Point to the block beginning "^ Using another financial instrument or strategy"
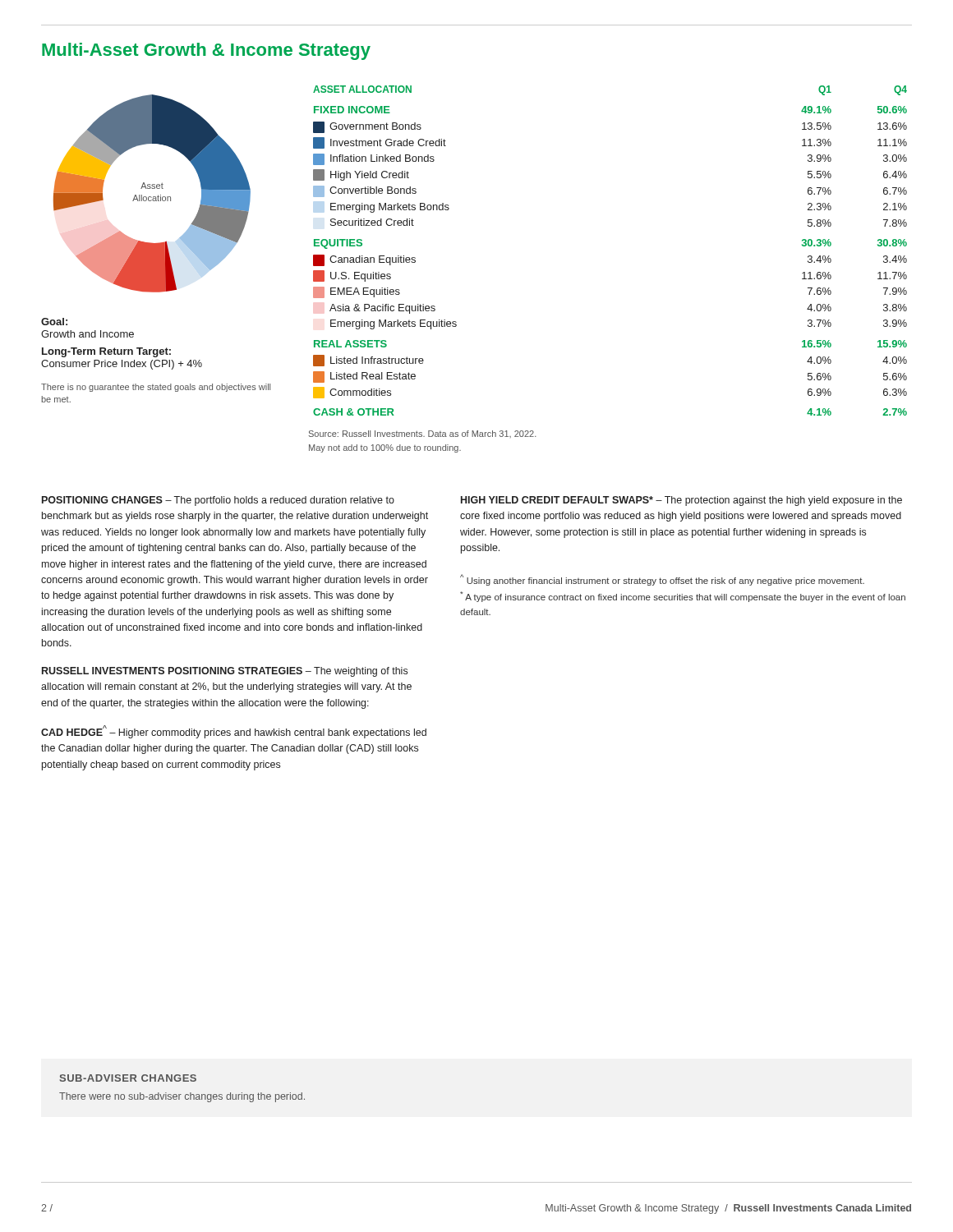The height and width of the screenshot is (1232, 953). (x=683, y=594)
